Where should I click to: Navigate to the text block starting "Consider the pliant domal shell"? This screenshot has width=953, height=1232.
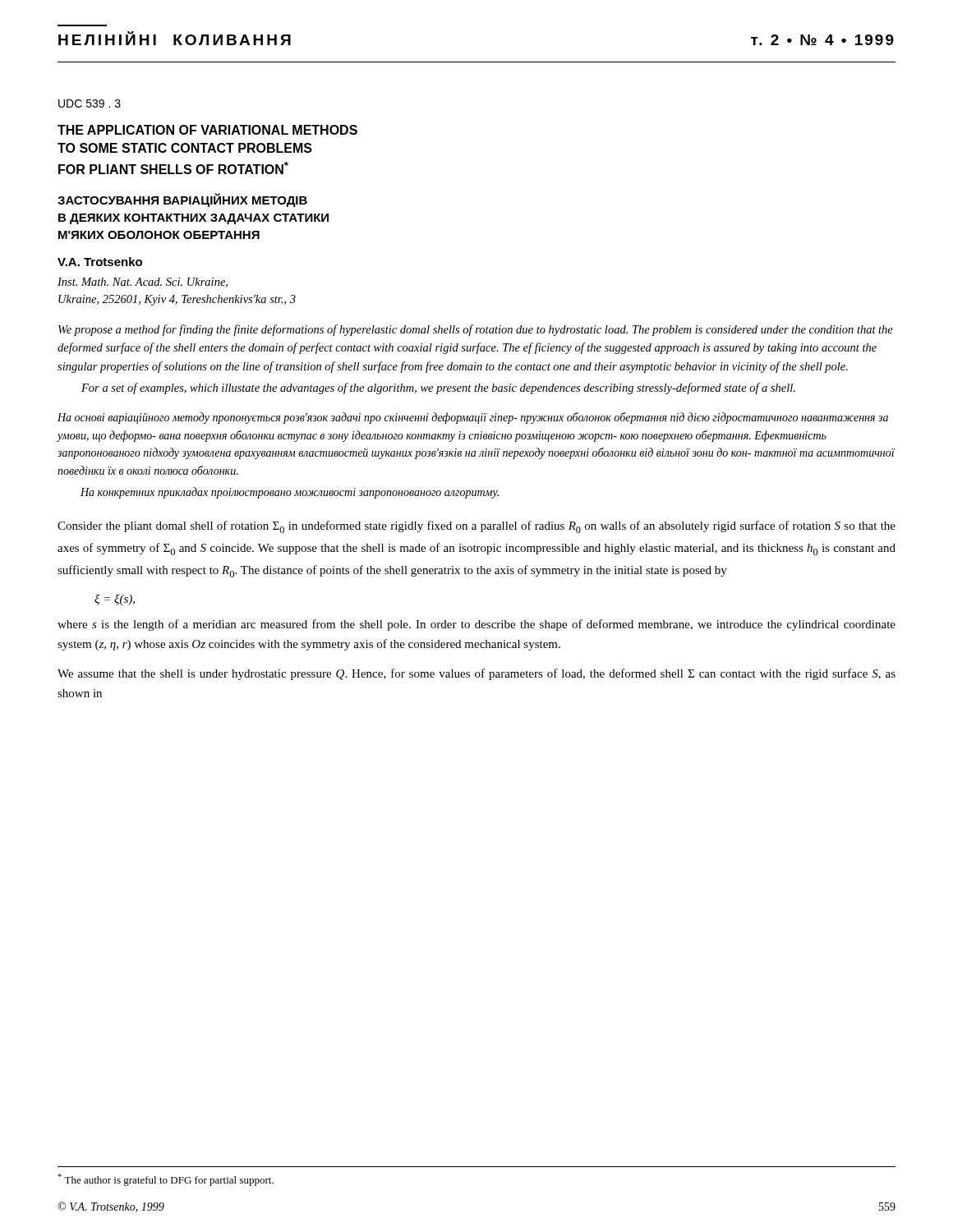tap(476, 550)
